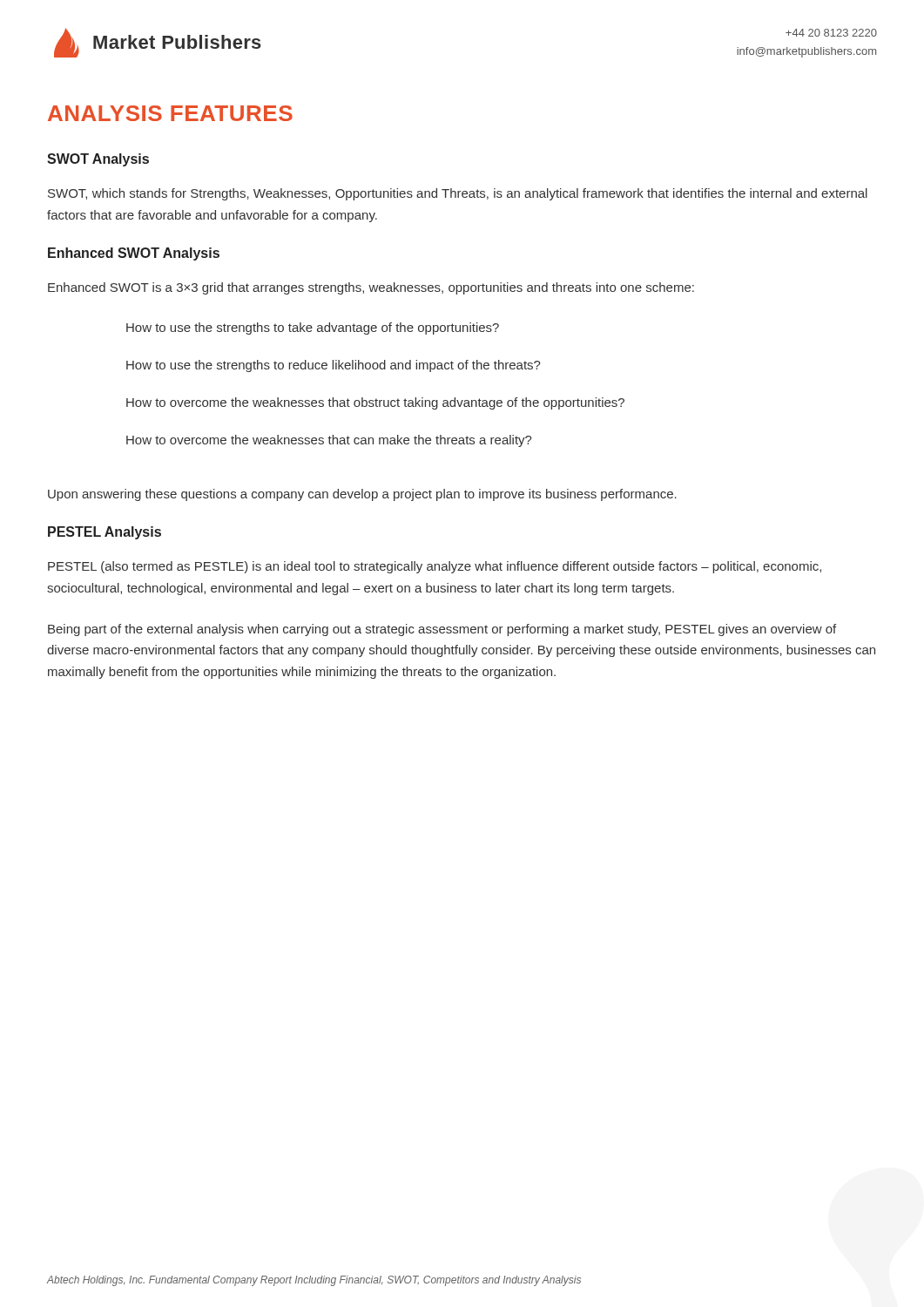This screenshot has height=1307, width=924.
Task: Point to the block beginning "SWOT, which stands for Strengths, Weaknesses,"
Action: 457,204
